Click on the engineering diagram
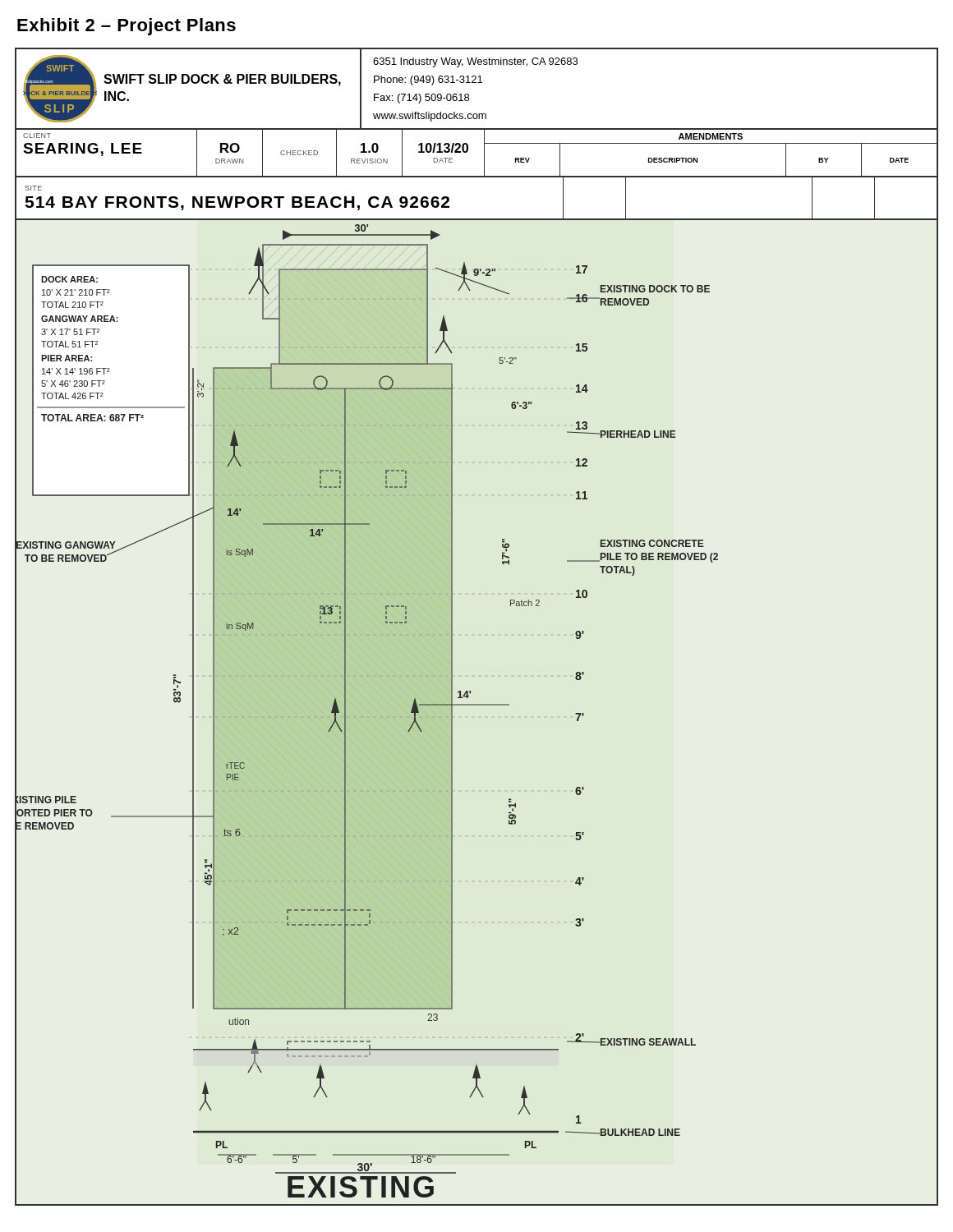This screenshot has height=1232, width=953. pos(476,627)
